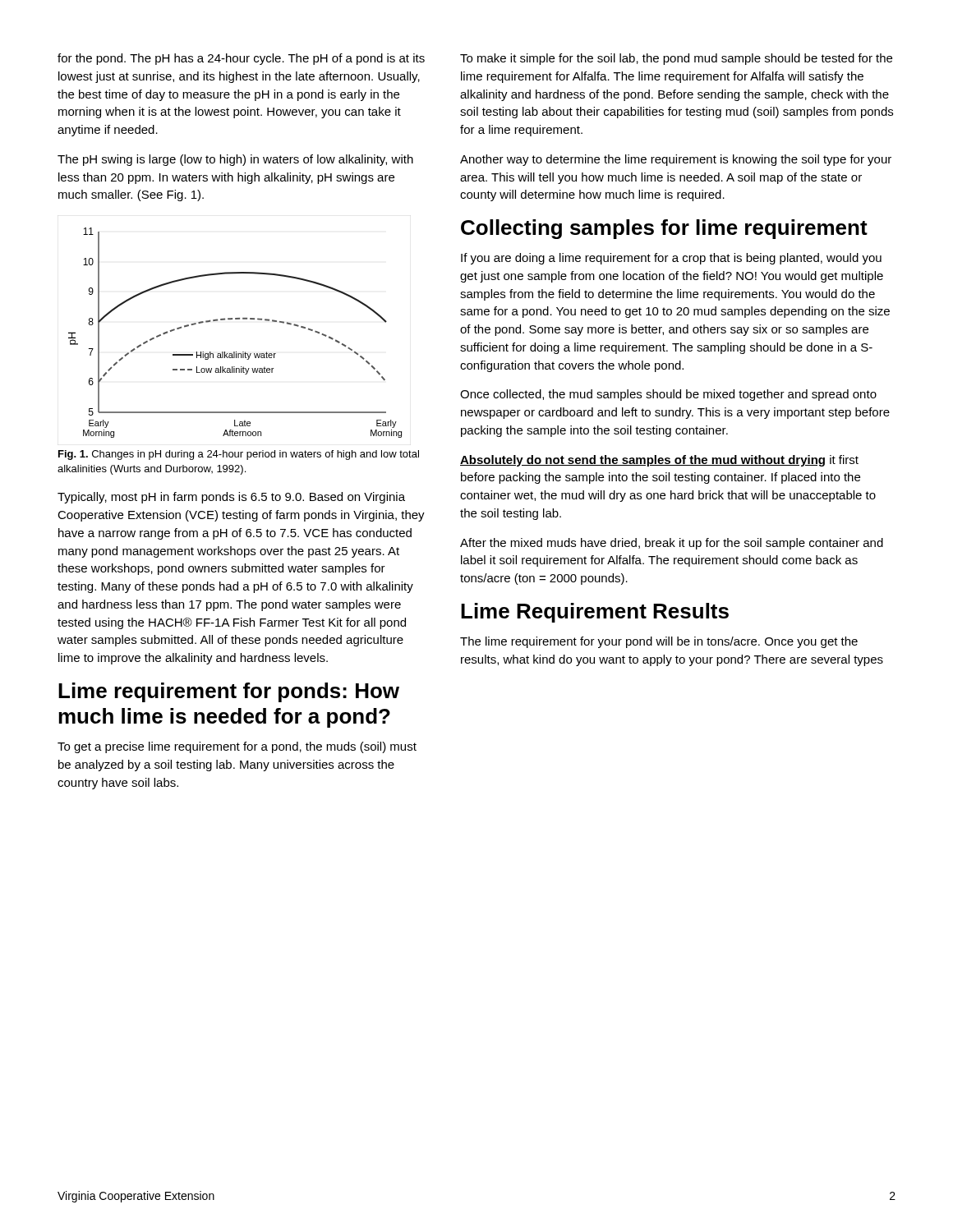The width and height of the screenshot is (953, 1232).
Task: Point to the block beginning "for the pond. The pH has a"
Action: point(242,94)
